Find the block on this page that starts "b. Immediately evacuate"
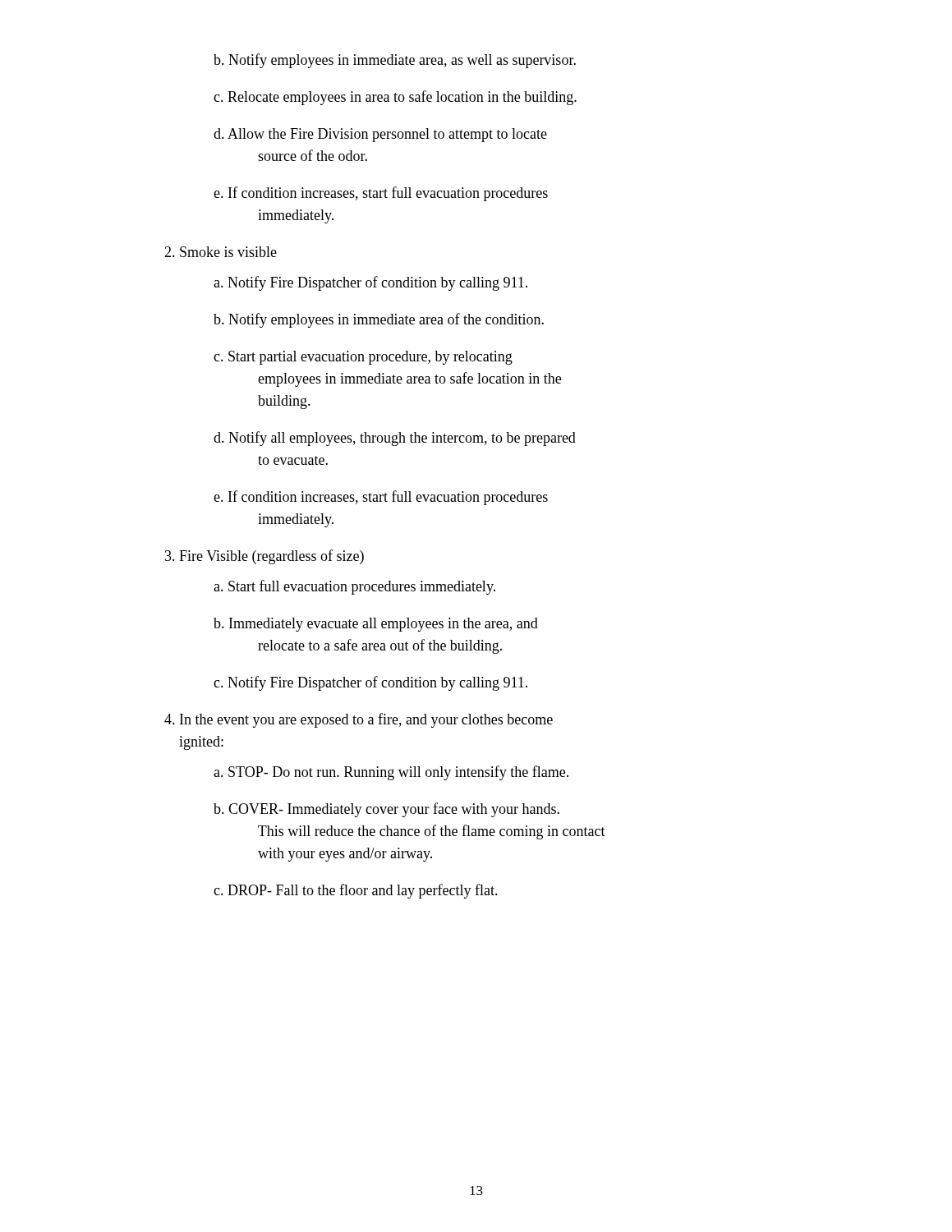The height and width of the screenshot is (1232, 952). (376, 634)
